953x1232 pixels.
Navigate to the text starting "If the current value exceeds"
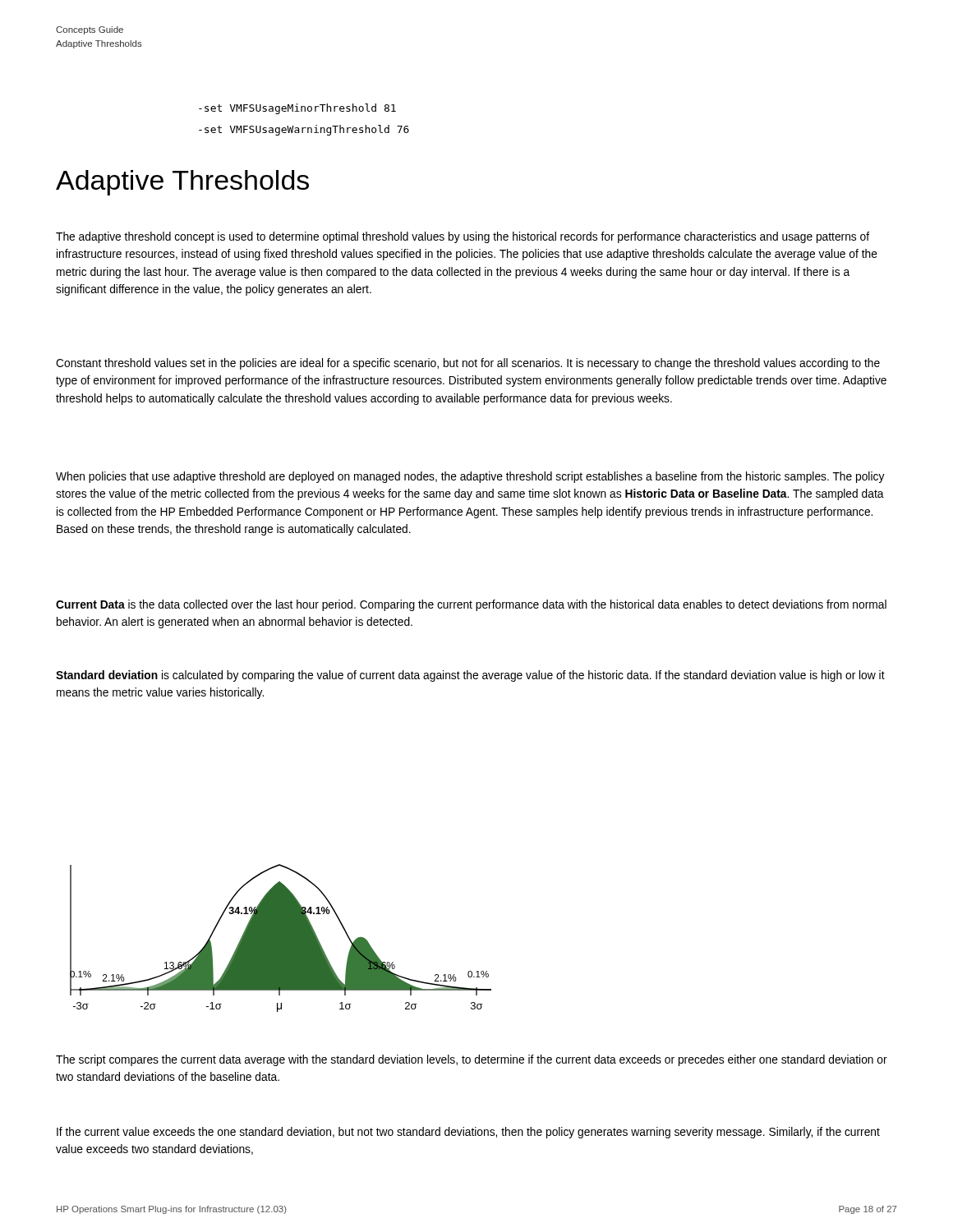(x=468, y=1141)
